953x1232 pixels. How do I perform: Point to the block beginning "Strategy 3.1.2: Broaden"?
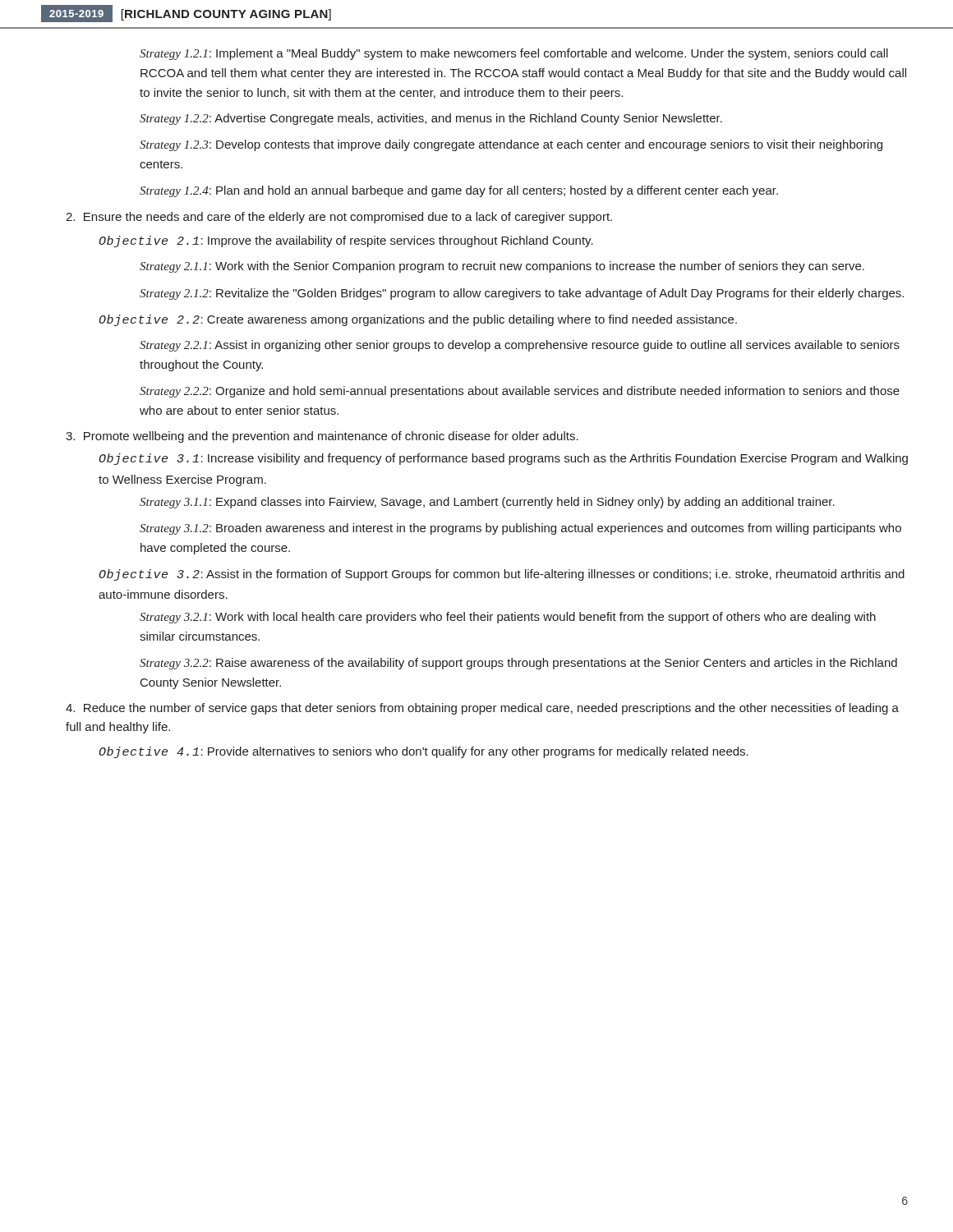pos(521,538)
